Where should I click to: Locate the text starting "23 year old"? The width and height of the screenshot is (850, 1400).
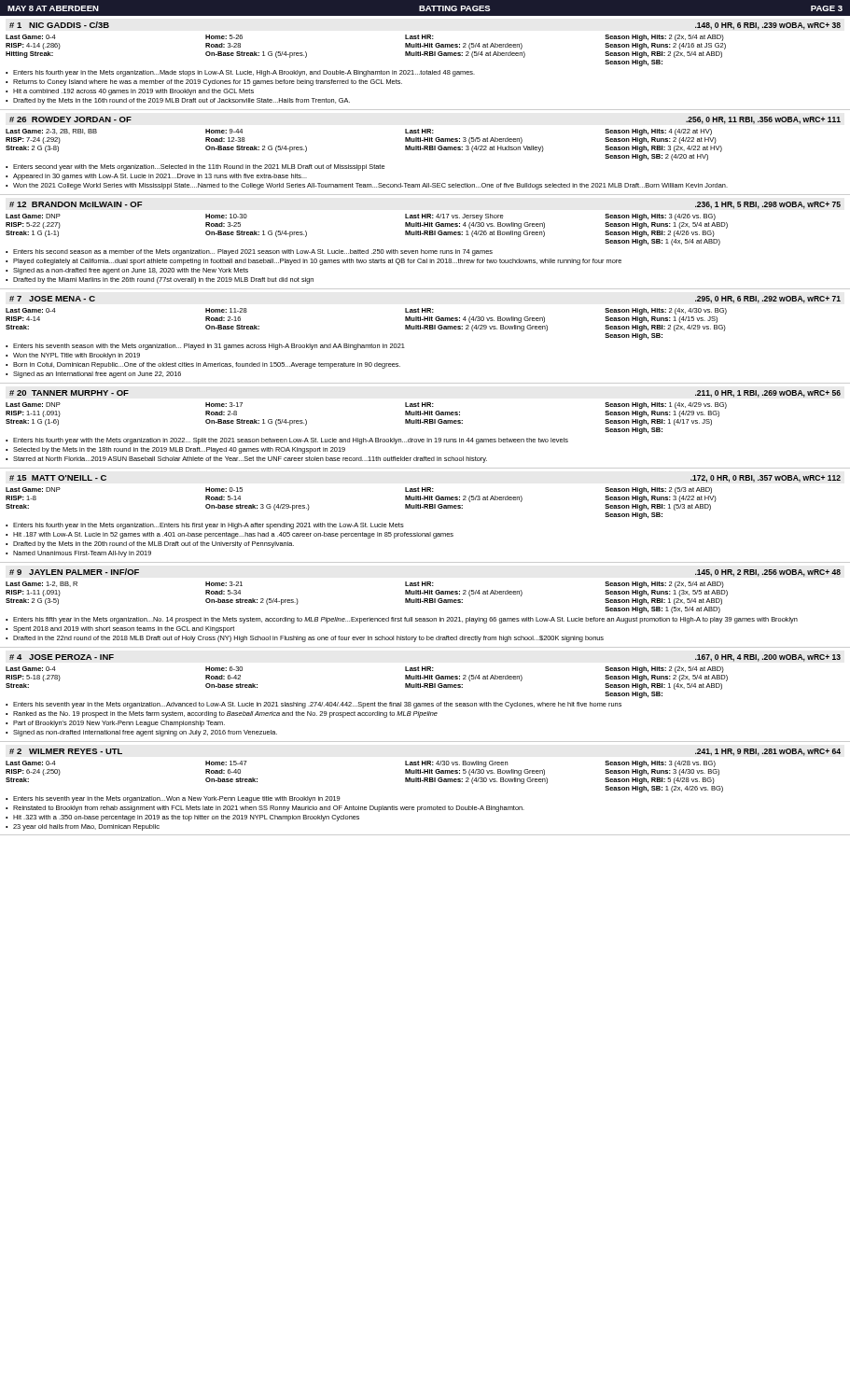(x=86, y=826)
